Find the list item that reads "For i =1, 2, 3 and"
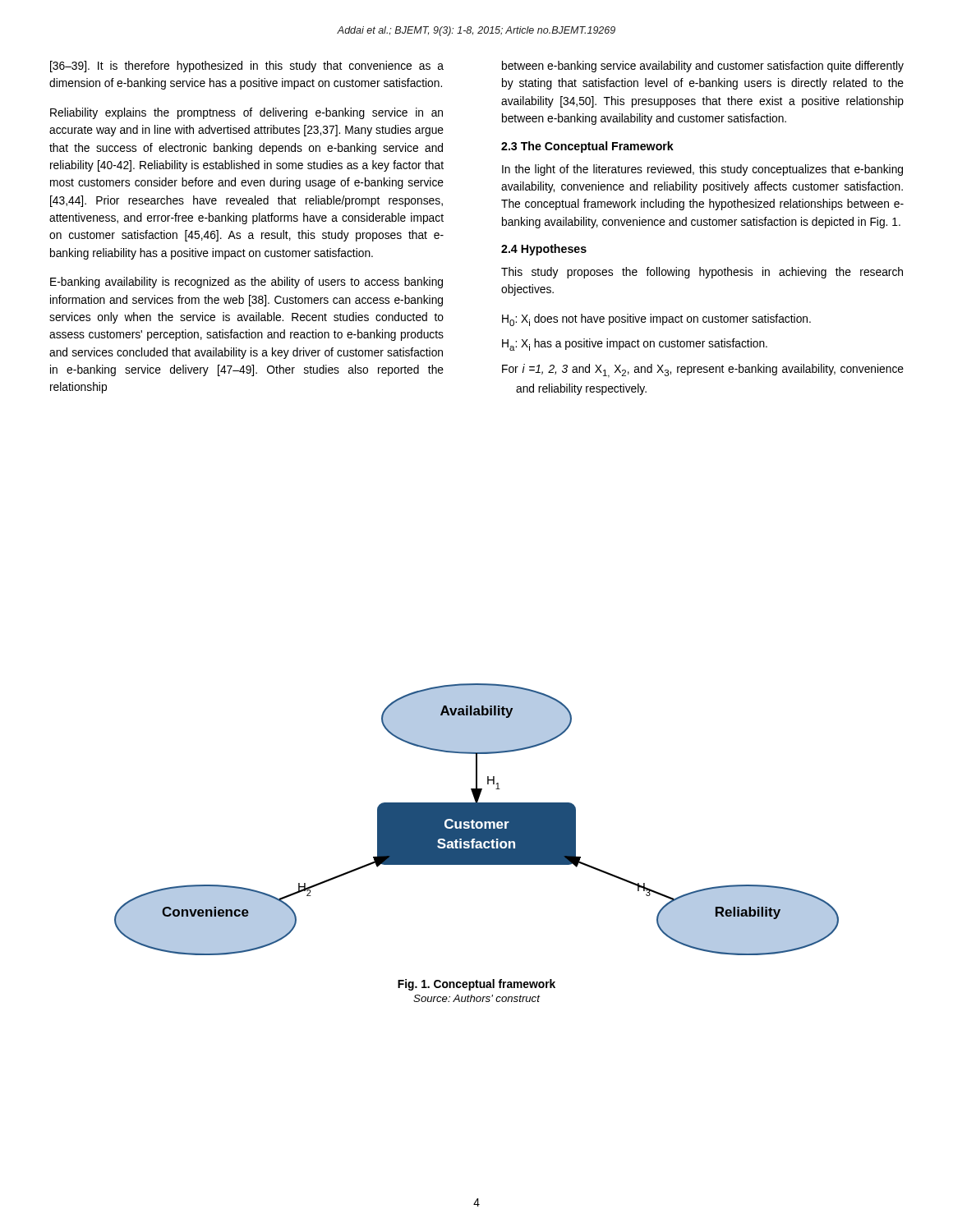The height and width of the screenshot is (1232, 953). pyautogui.click(x=702, y=379)
